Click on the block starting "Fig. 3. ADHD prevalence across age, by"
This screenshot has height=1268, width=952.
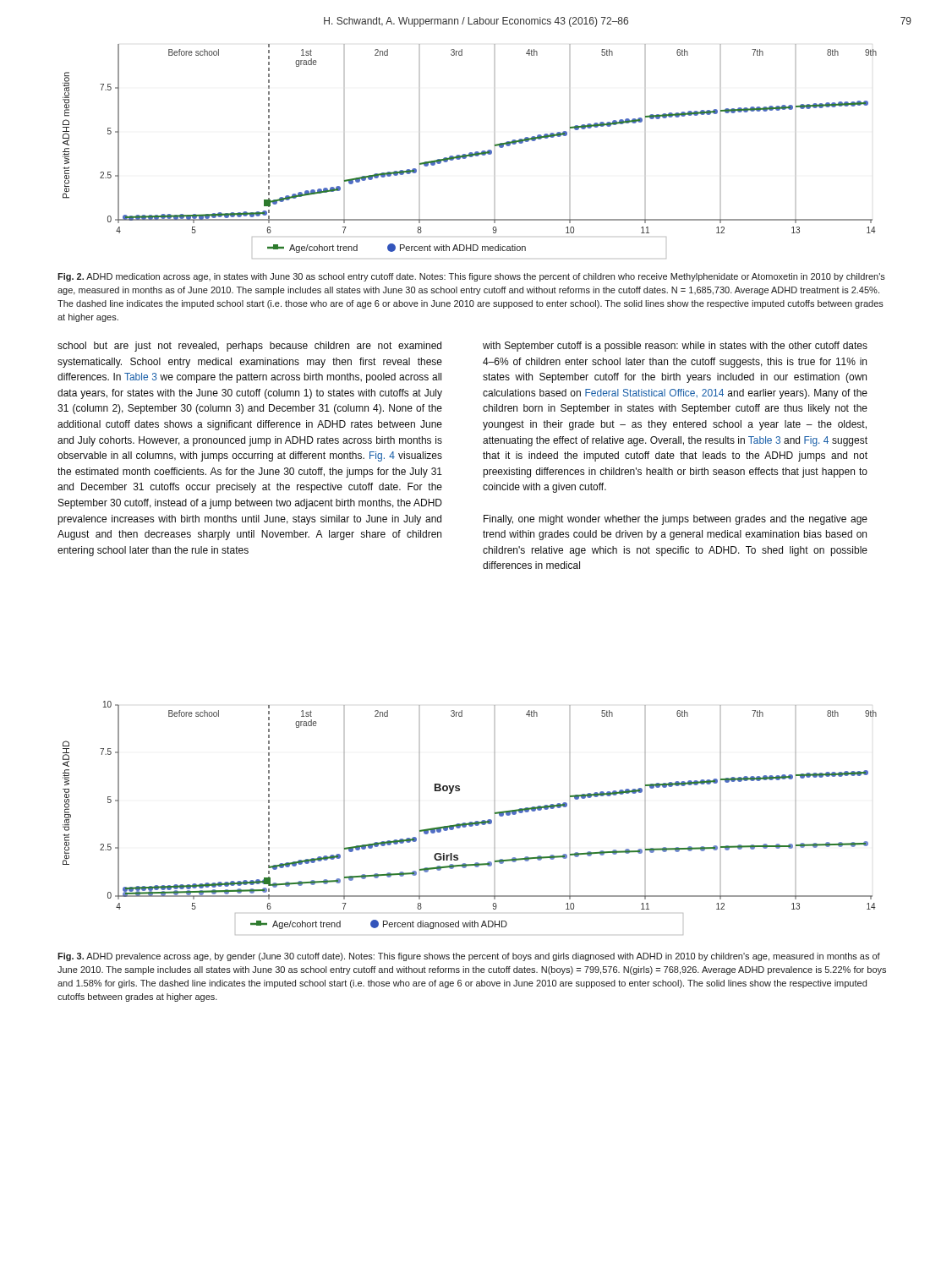(x=472, y=976)
